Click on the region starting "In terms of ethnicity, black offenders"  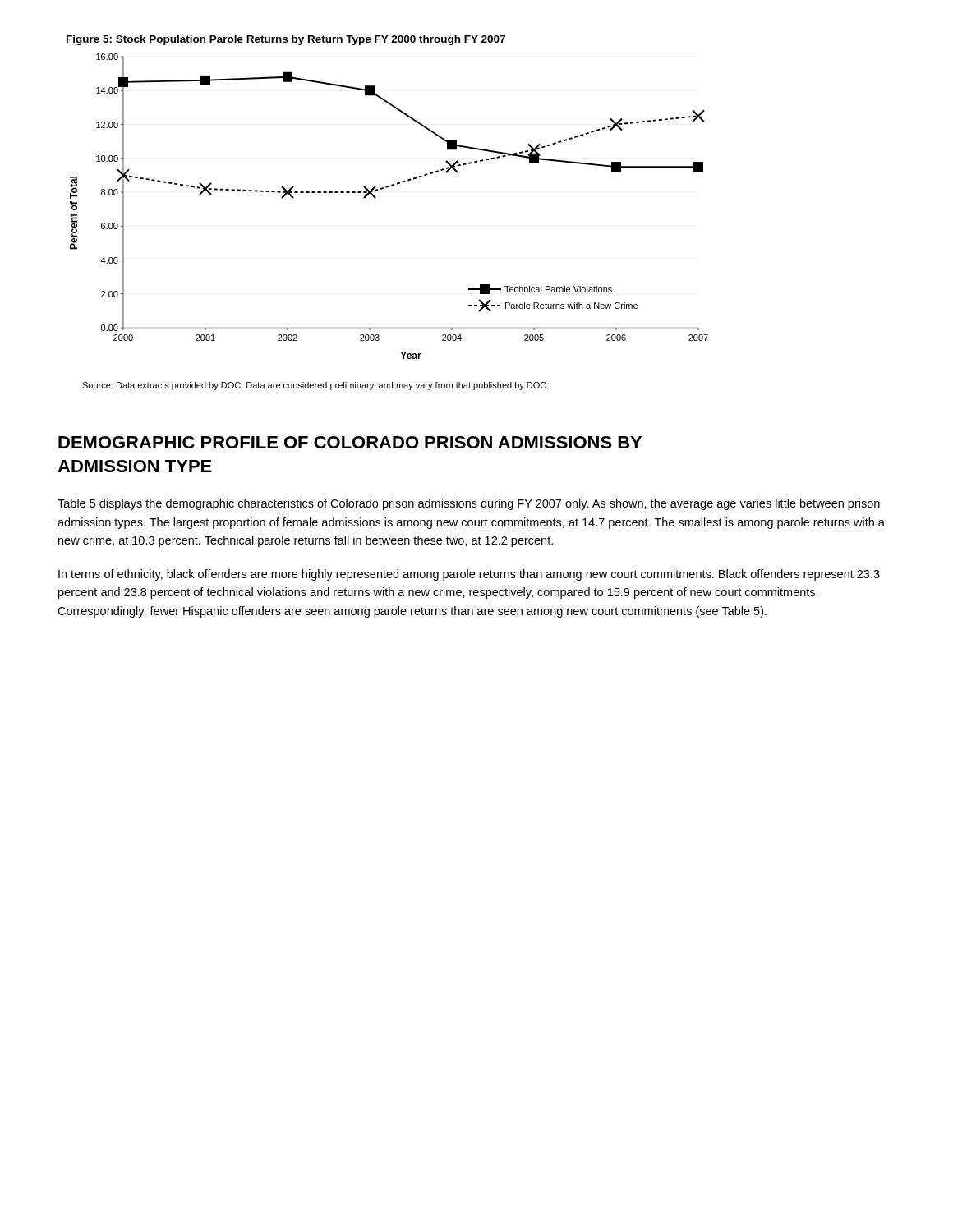[469, 592]
